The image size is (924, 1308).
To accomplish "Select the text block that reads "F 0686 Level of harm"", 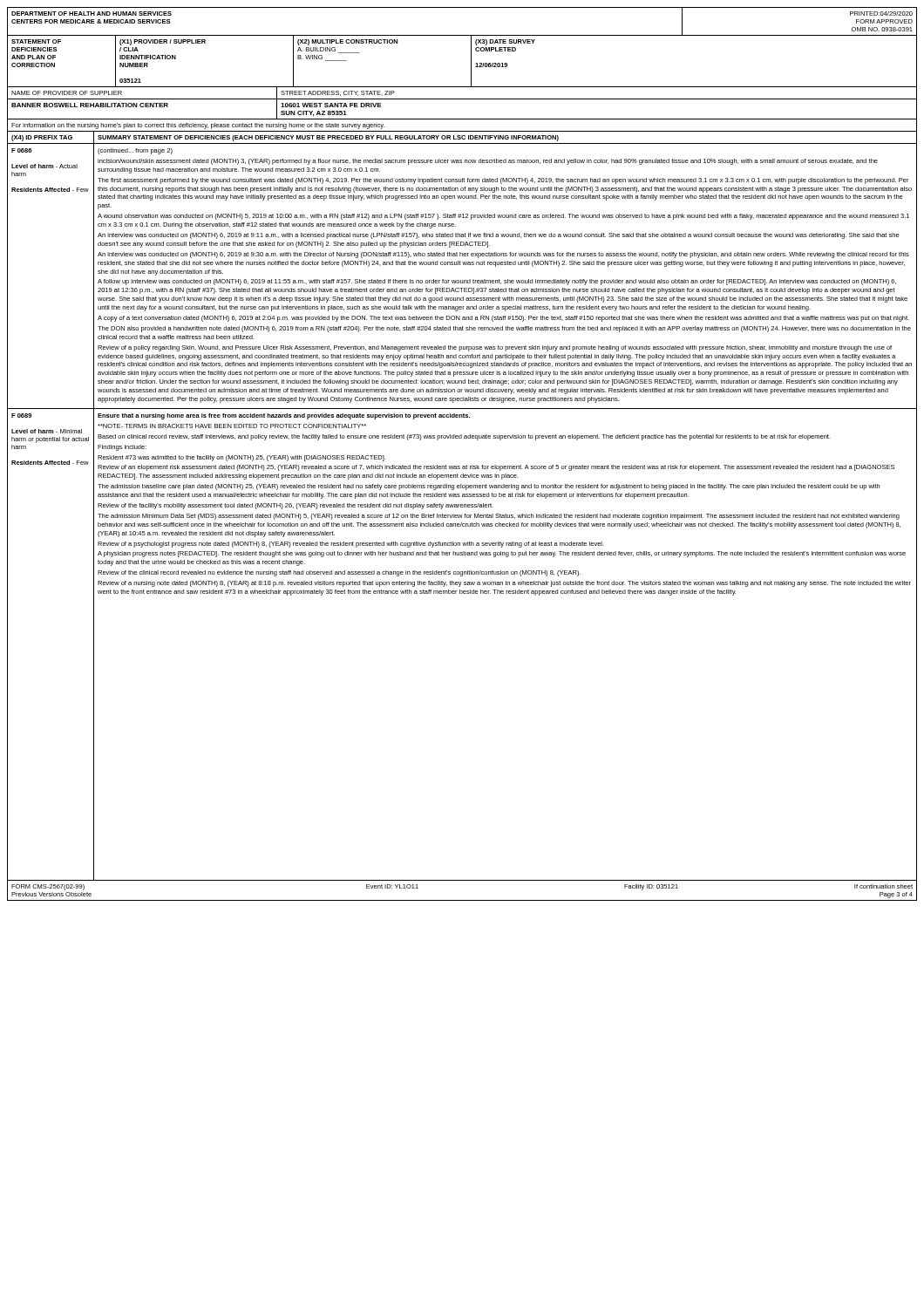I will (50, 170).
